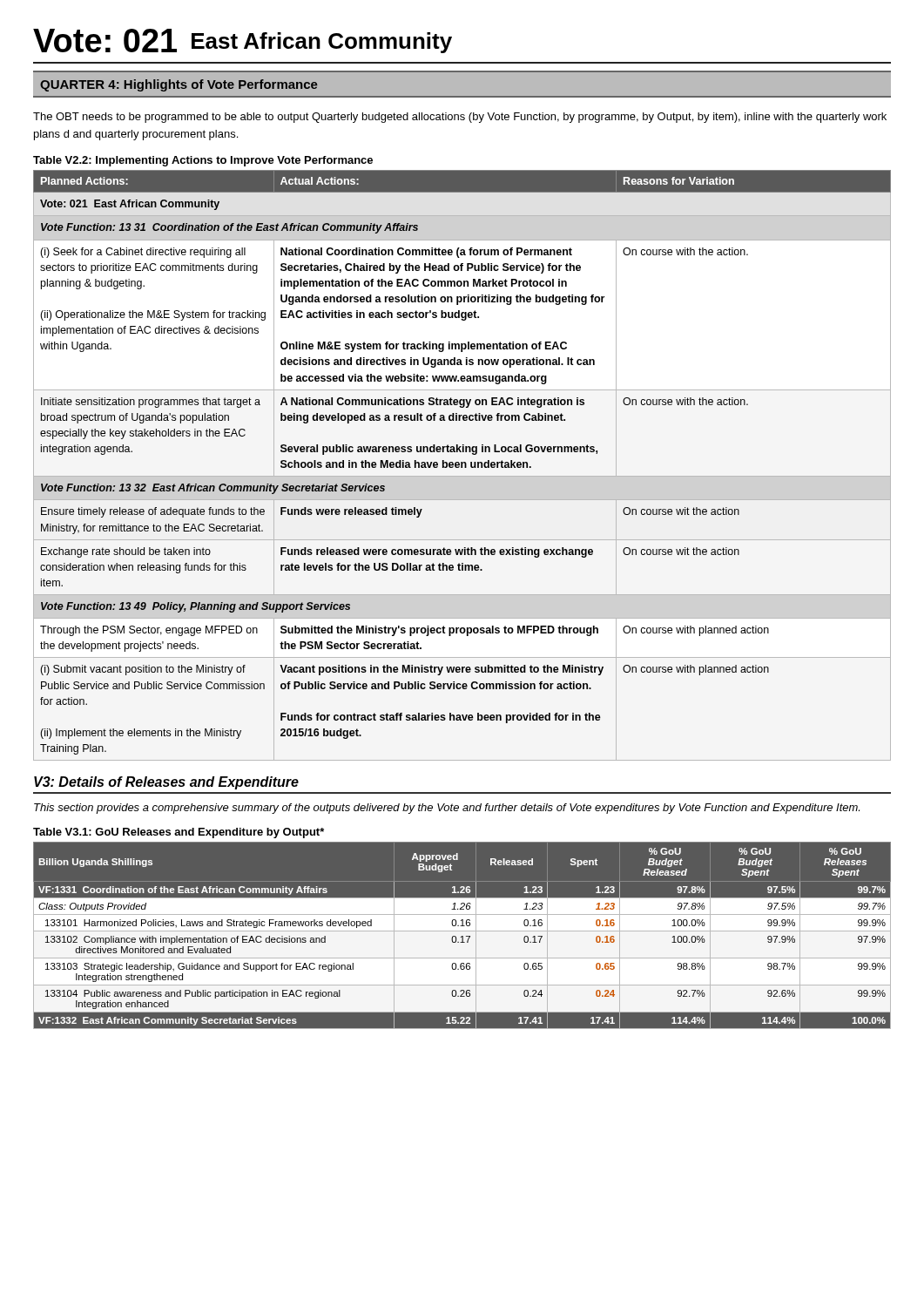The image size is (924, 1307).
Task: Click where it says "QUARTER 4: Highlights of Vote Performance"
Action: (179, 84)
